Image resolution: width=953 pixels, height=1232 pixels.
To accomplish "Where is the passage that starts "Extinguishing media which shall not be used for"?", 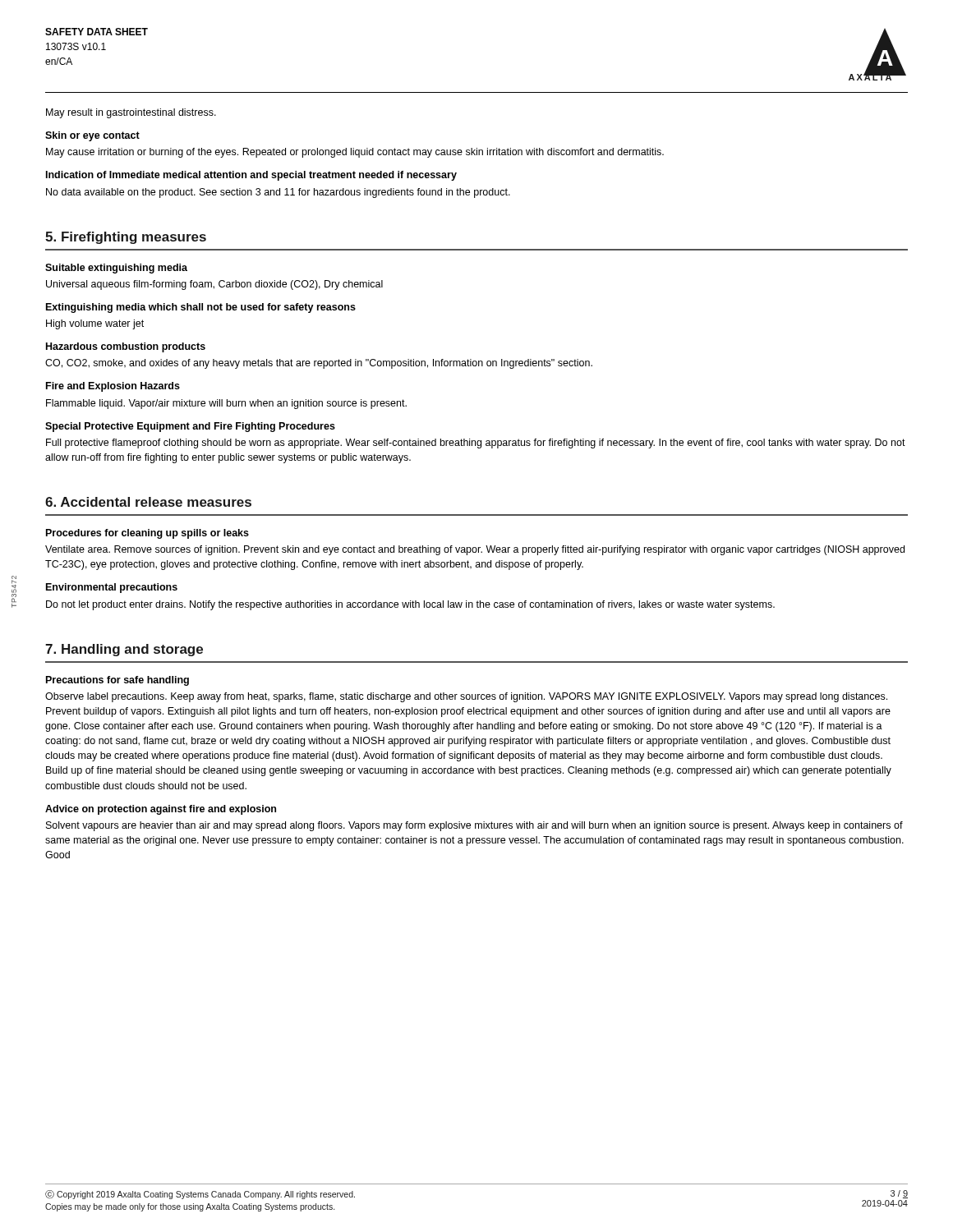I will click(x=201, y=308).
